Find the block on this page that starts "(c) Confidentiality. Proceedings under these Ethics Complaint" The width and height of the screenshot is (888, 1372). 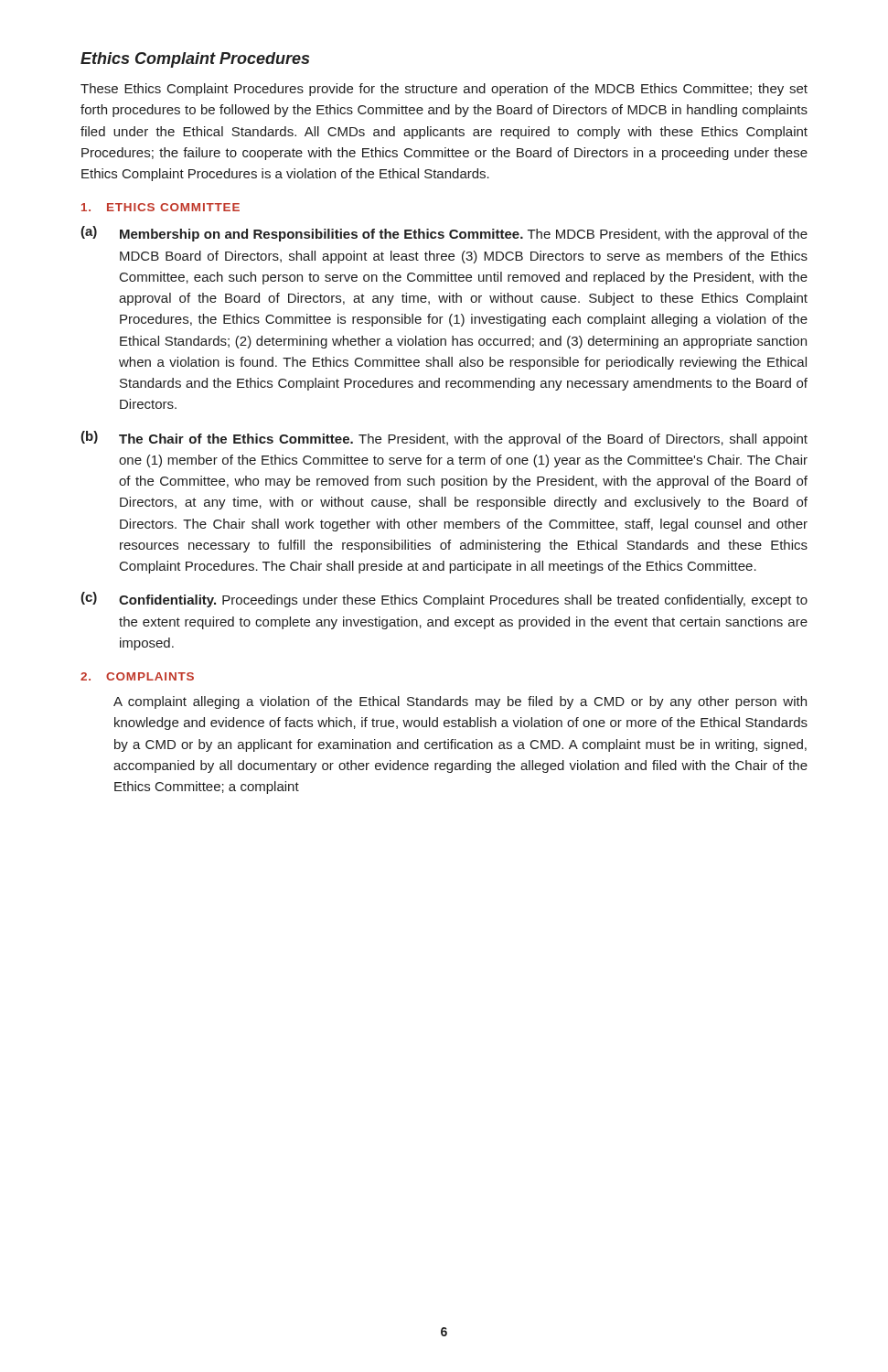(444, 621)
